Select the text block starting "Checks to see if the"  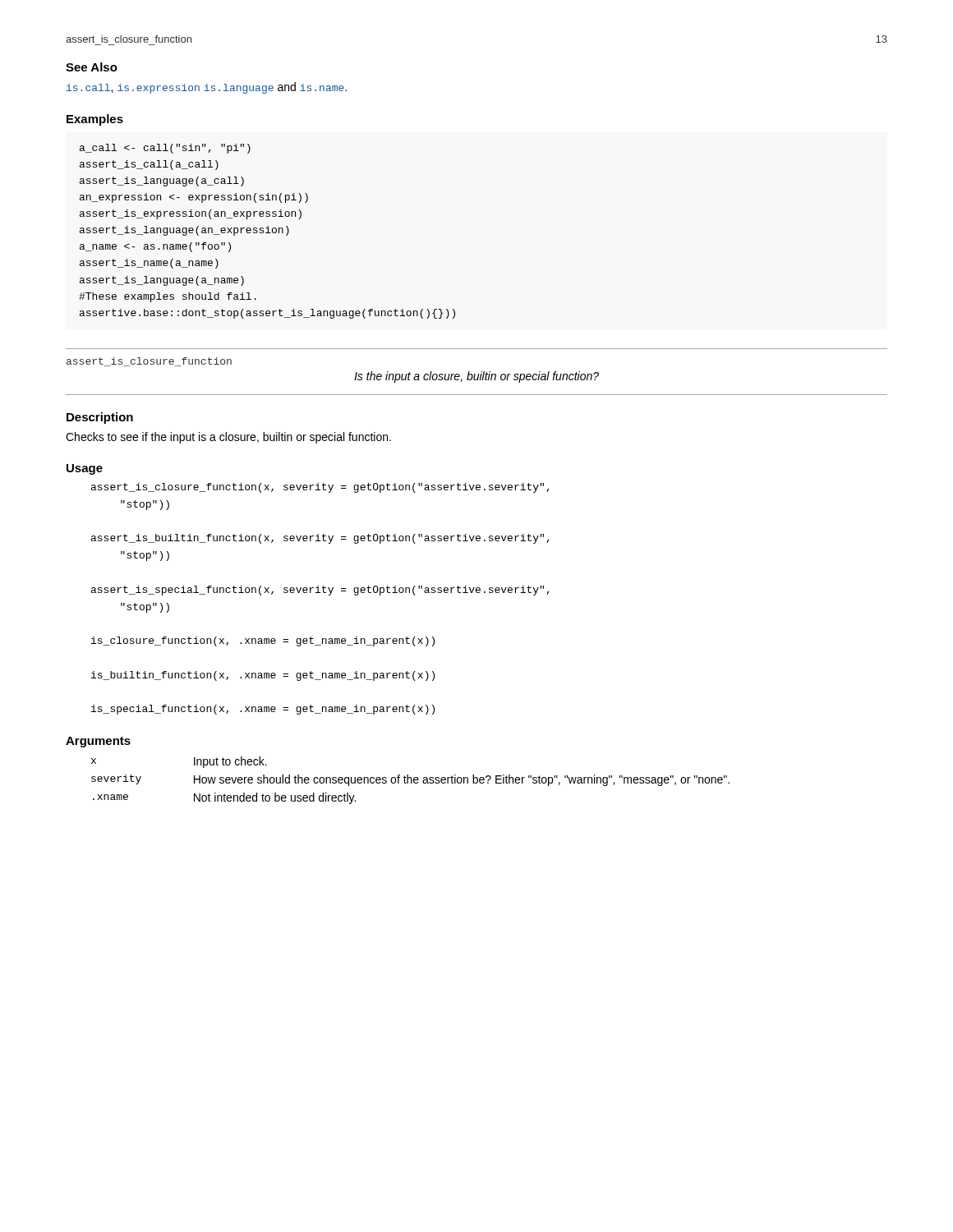[229, 437]
